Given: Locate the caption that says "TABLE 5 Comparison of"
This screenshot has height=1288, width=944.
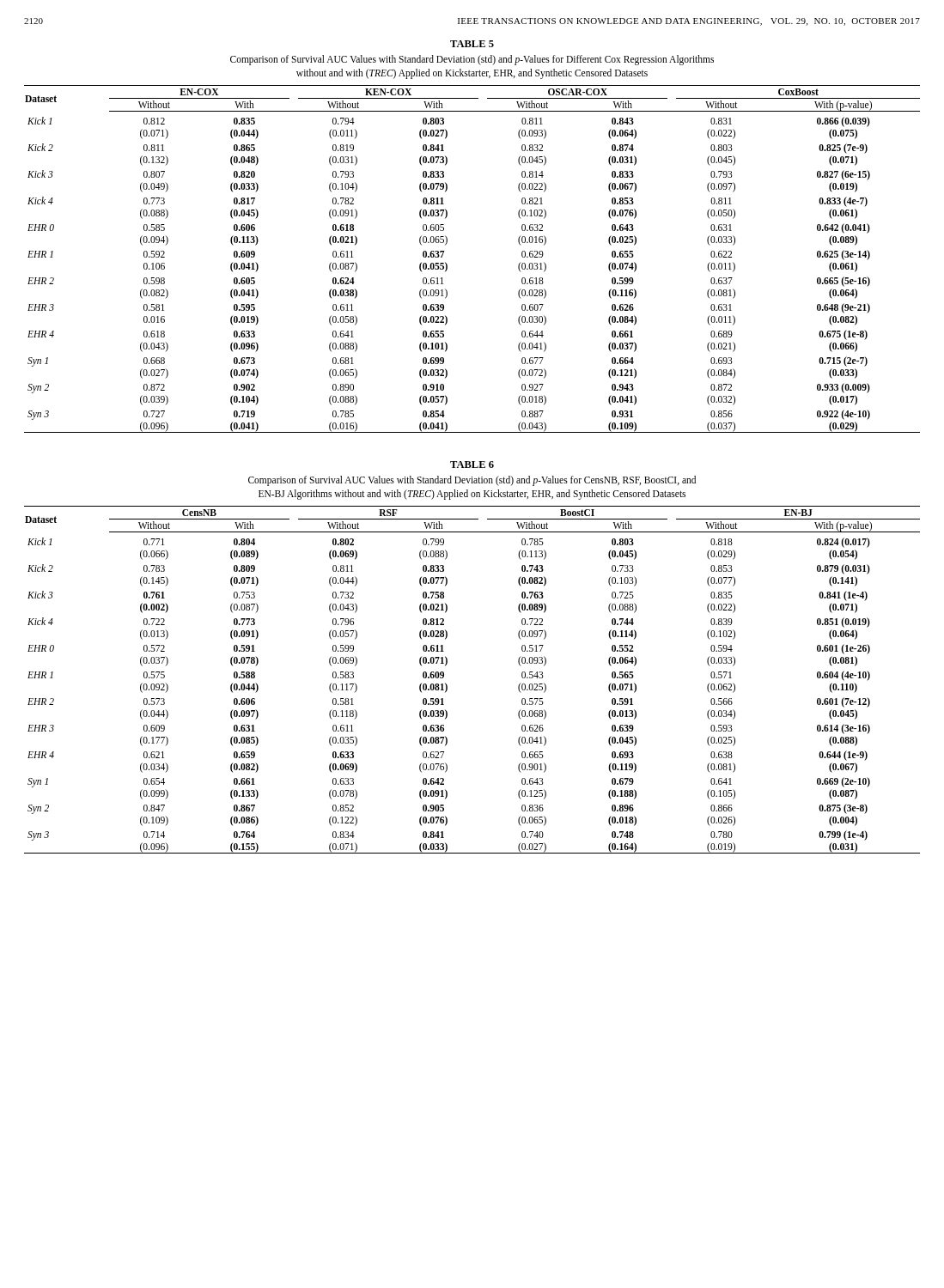Looking at the screenshot, I should 472,59.
